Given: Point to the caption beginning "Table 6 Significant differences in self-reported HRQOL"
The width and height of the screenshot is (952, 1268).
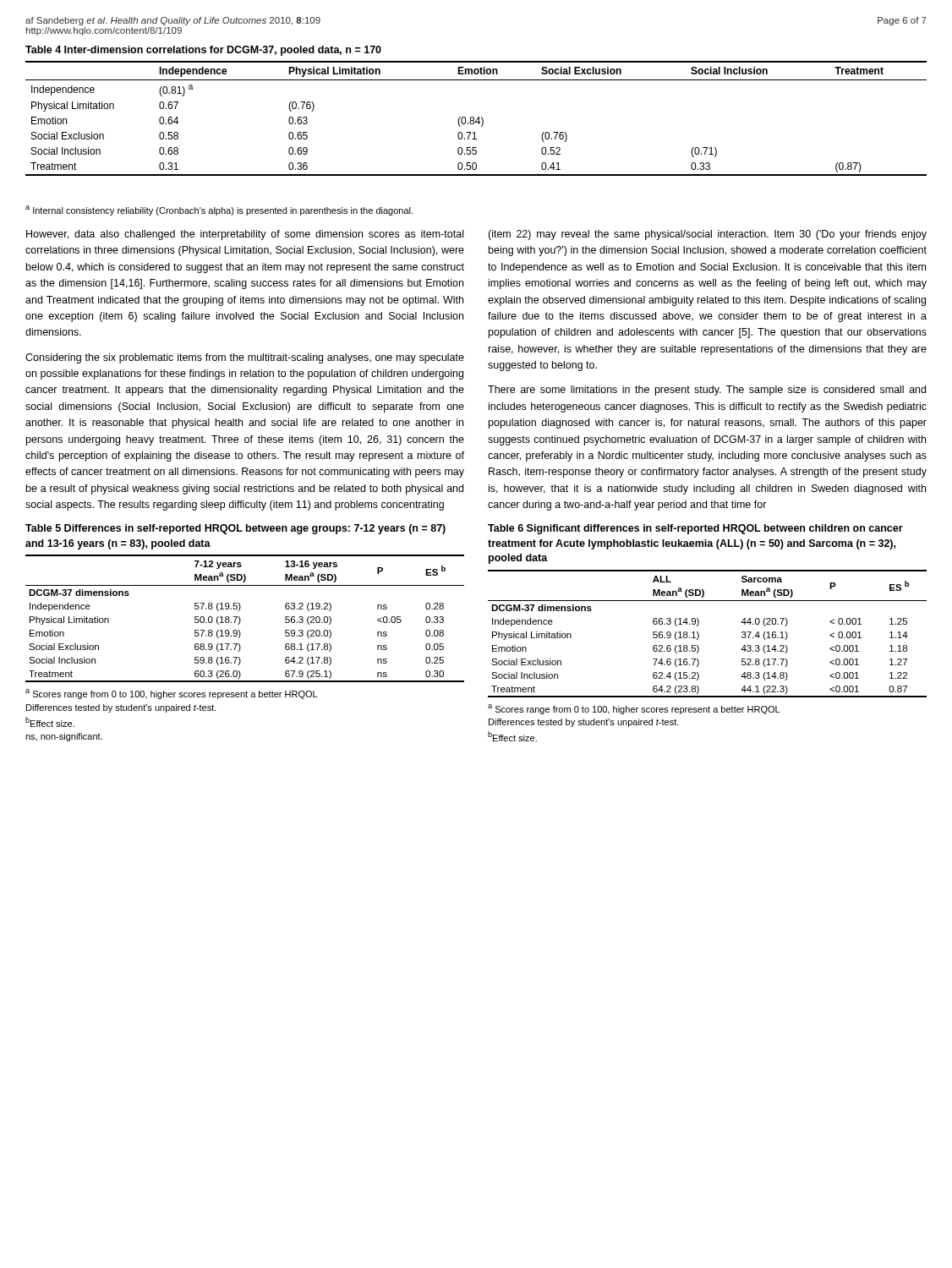Looking at the screenshot, I should 695,543.
